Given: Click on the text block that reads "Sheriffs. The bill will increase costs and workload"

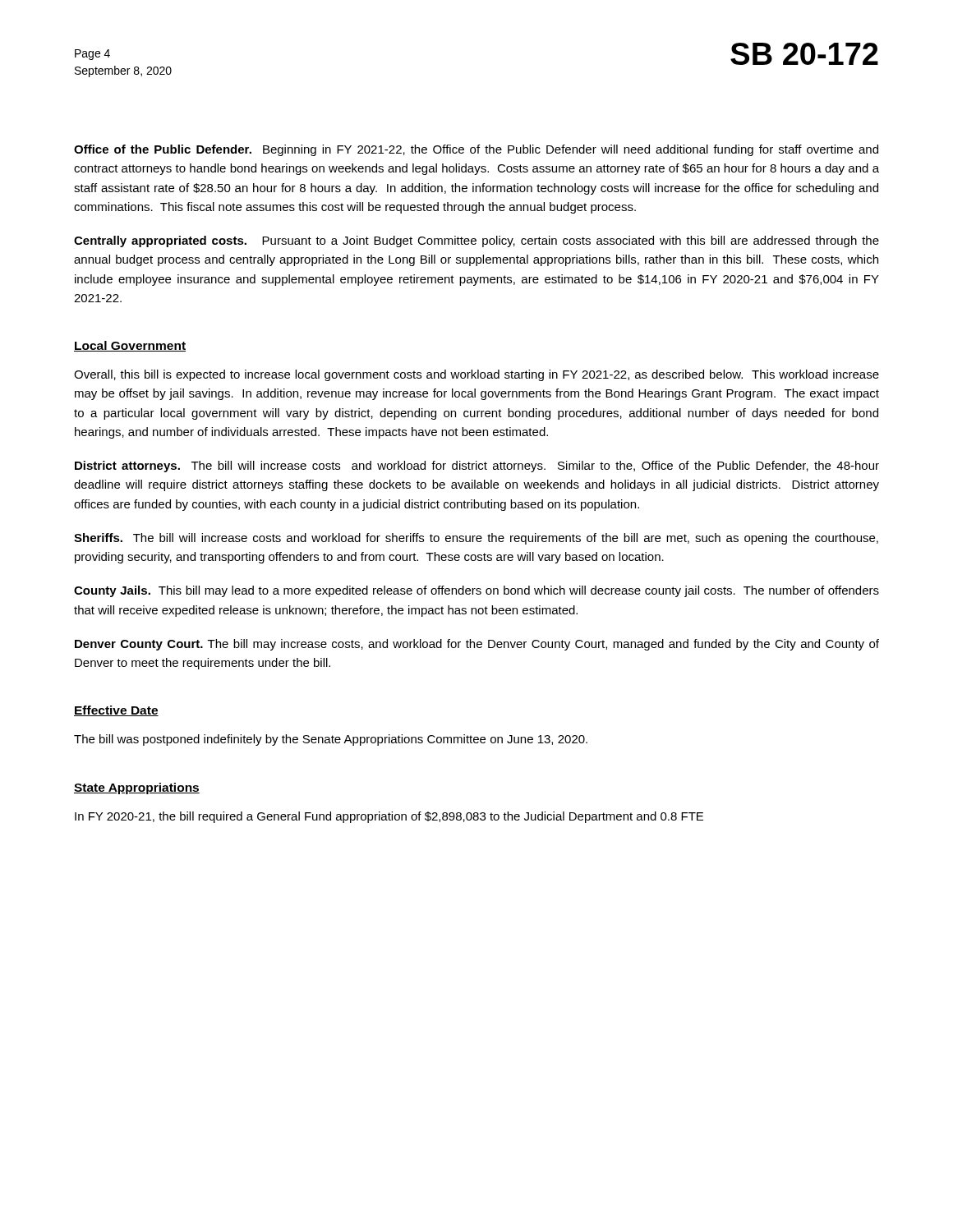Looking at the screenshot, I should click(476, 547).
